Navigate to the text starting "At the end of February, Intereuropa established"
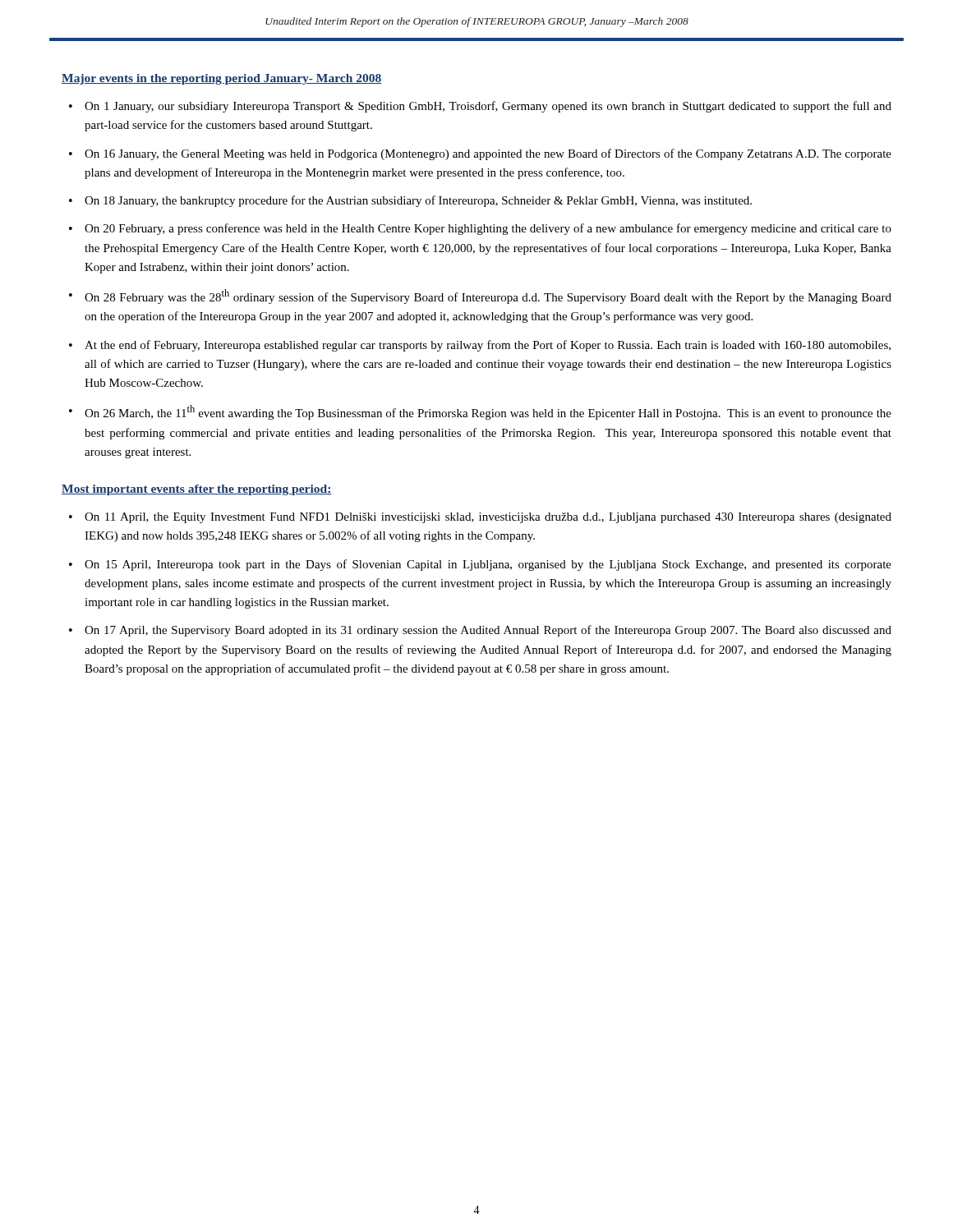 488,364
